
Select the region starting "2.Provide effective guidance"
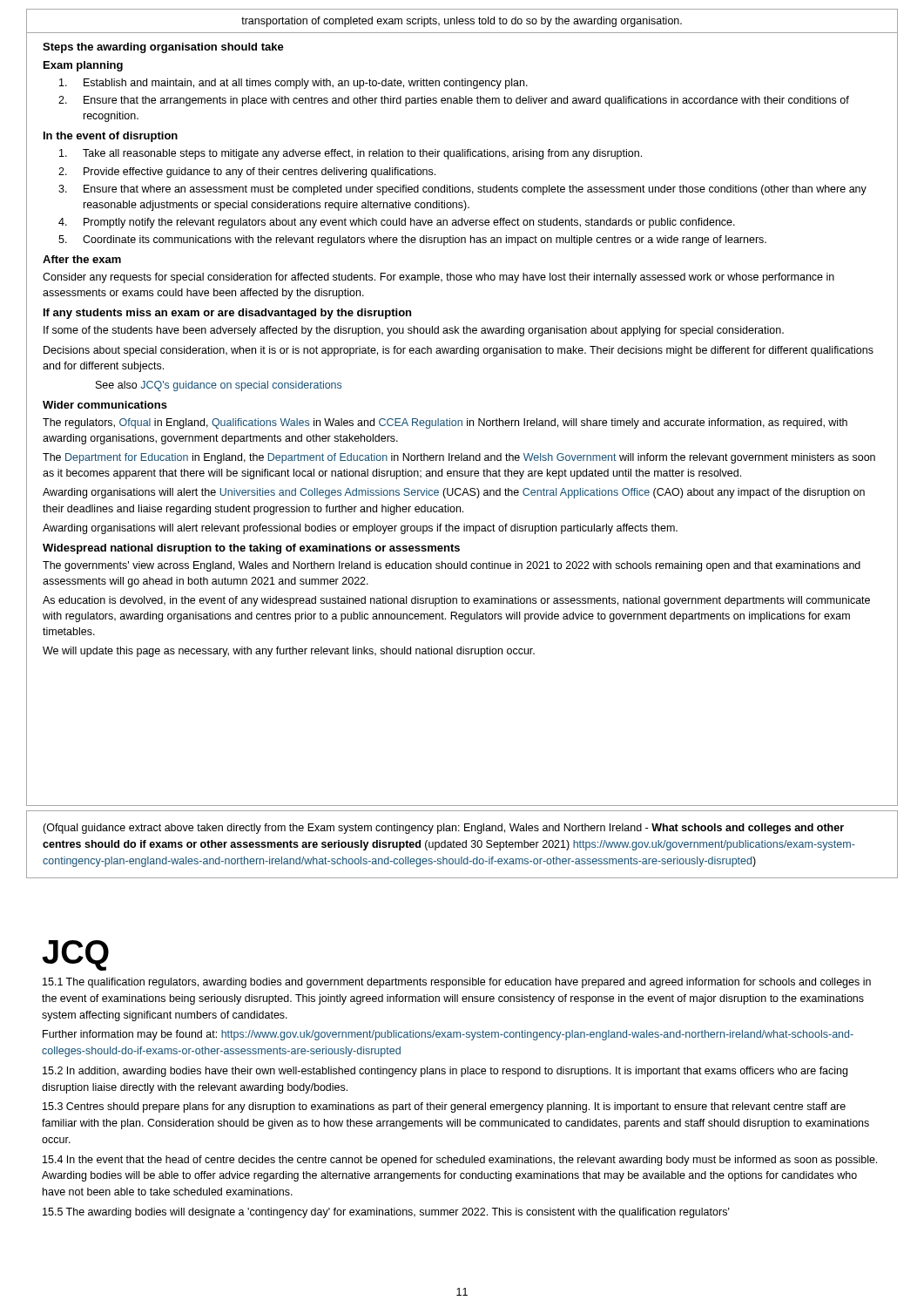(247, 173)
